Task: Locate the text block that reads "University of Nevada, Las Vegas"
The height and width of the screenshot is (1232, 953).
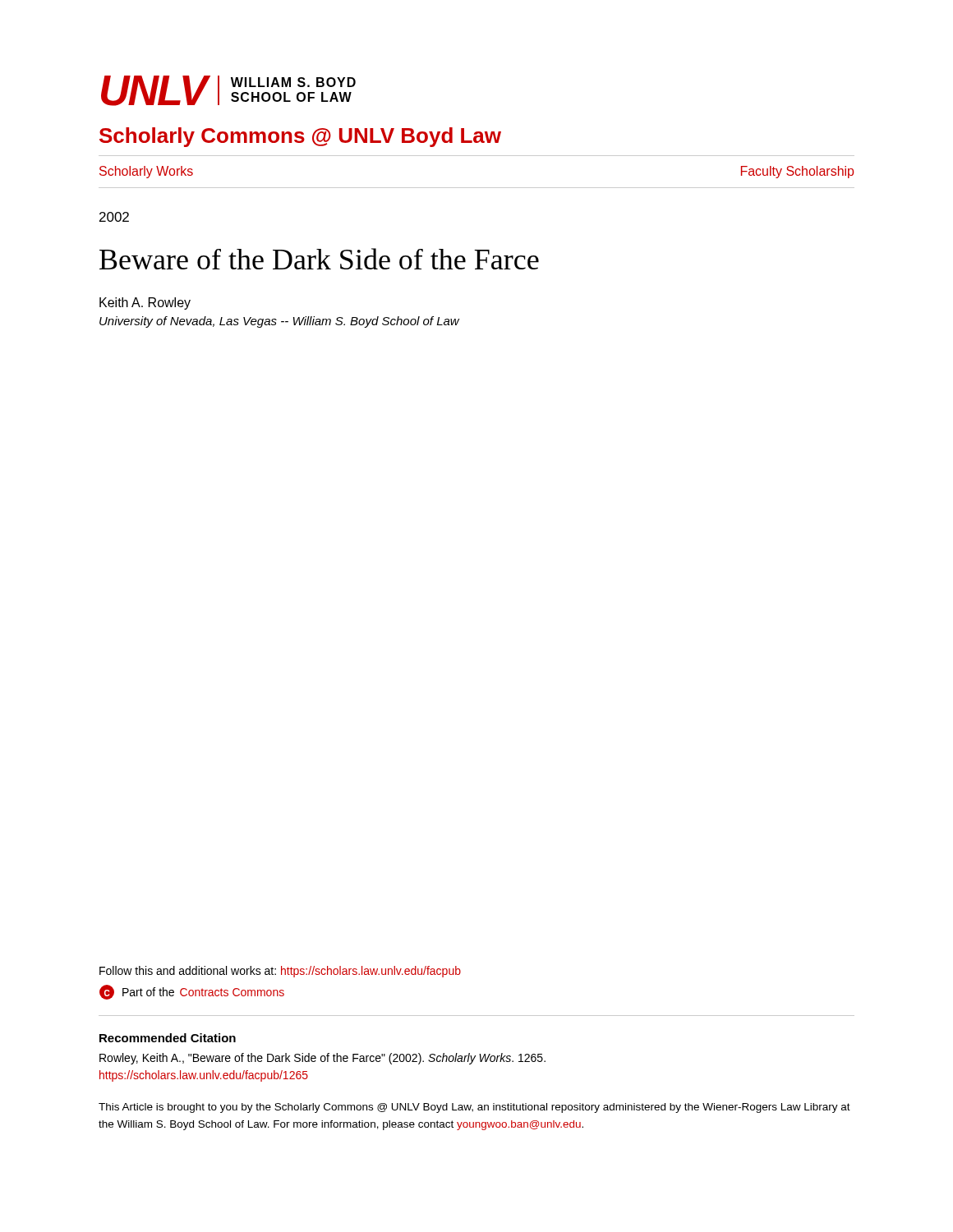Action: pyautogui.click(x=279, y=321)
